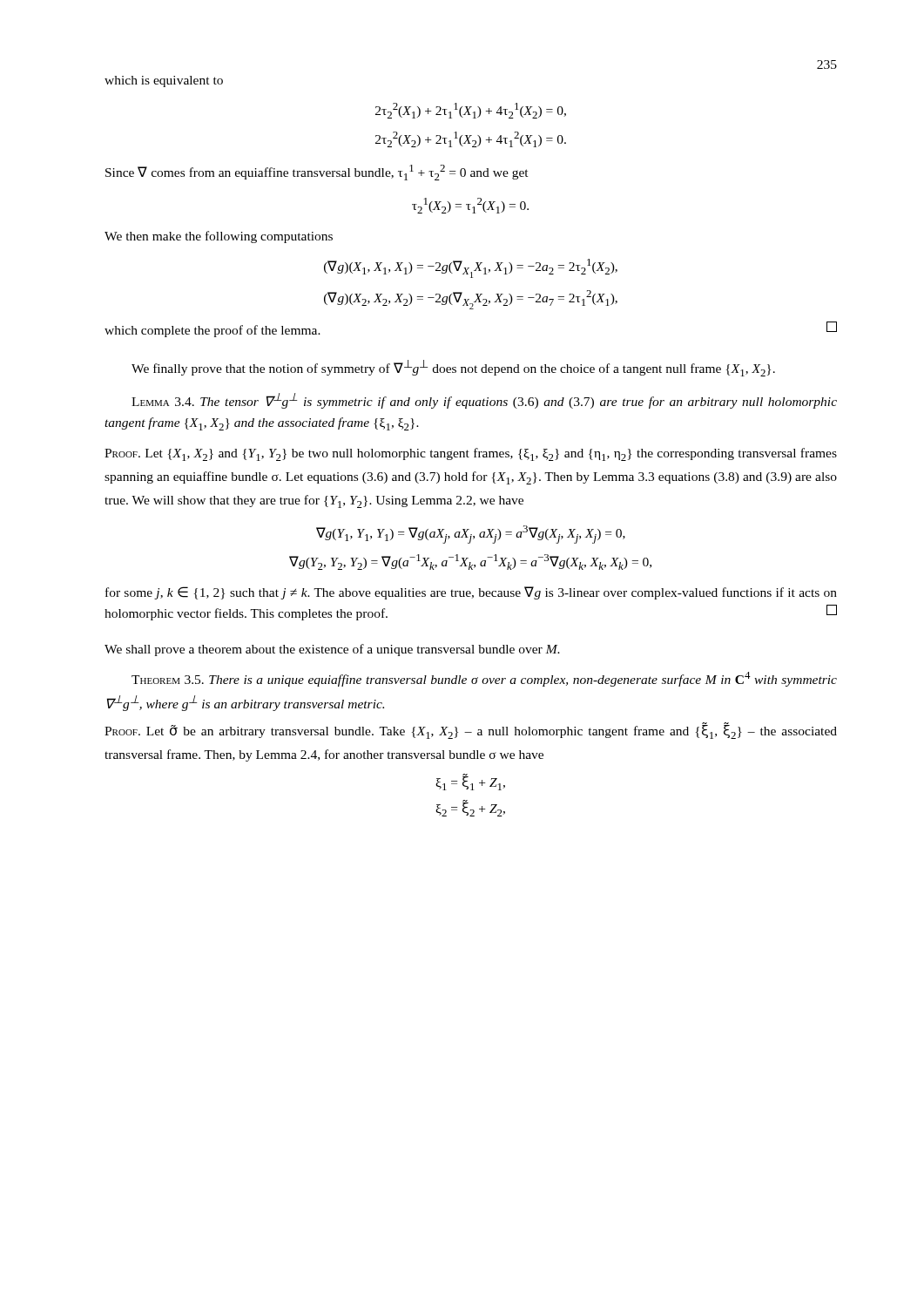Point to the text block starting "τ21(X2) = τ12(X1) ="
The image size is (924, 1307).
point(471,206)
